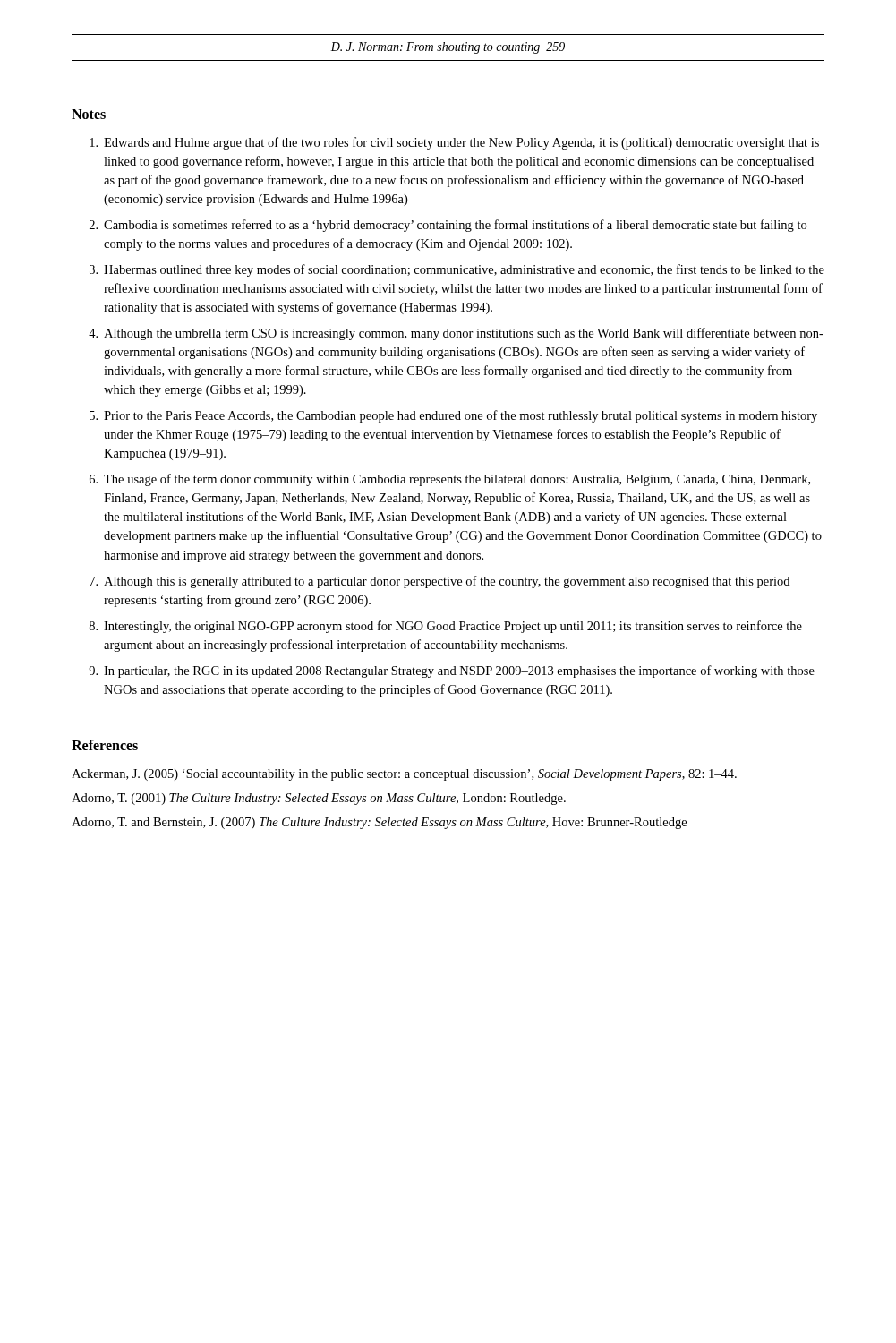Click on the text block starting "7. Although this is generally attributed to a"
Screen dimensions: 1343x896
pyautogui.click(x=448, y=591)
